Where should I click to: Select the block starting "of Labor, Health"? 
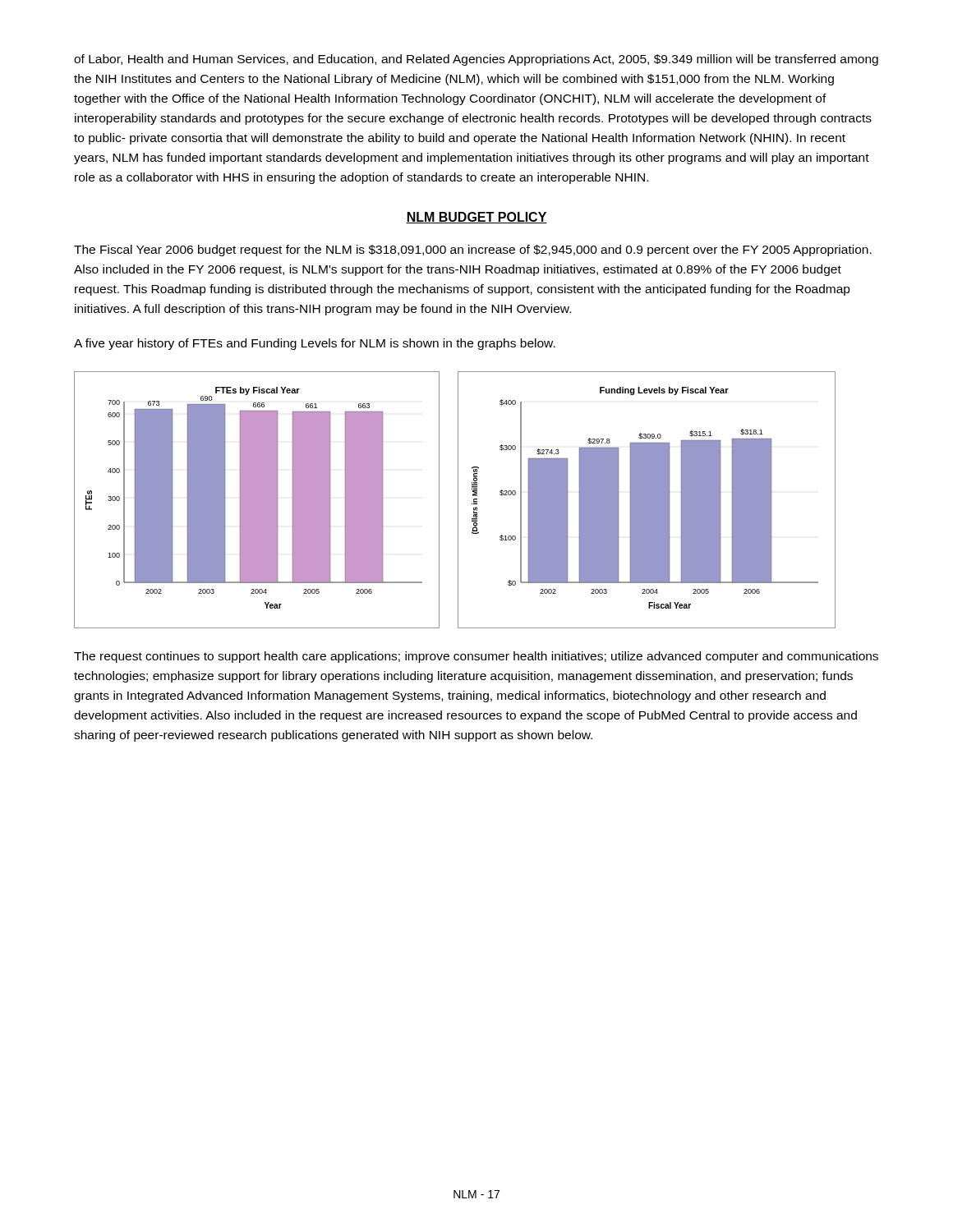[x=476, y=118]
